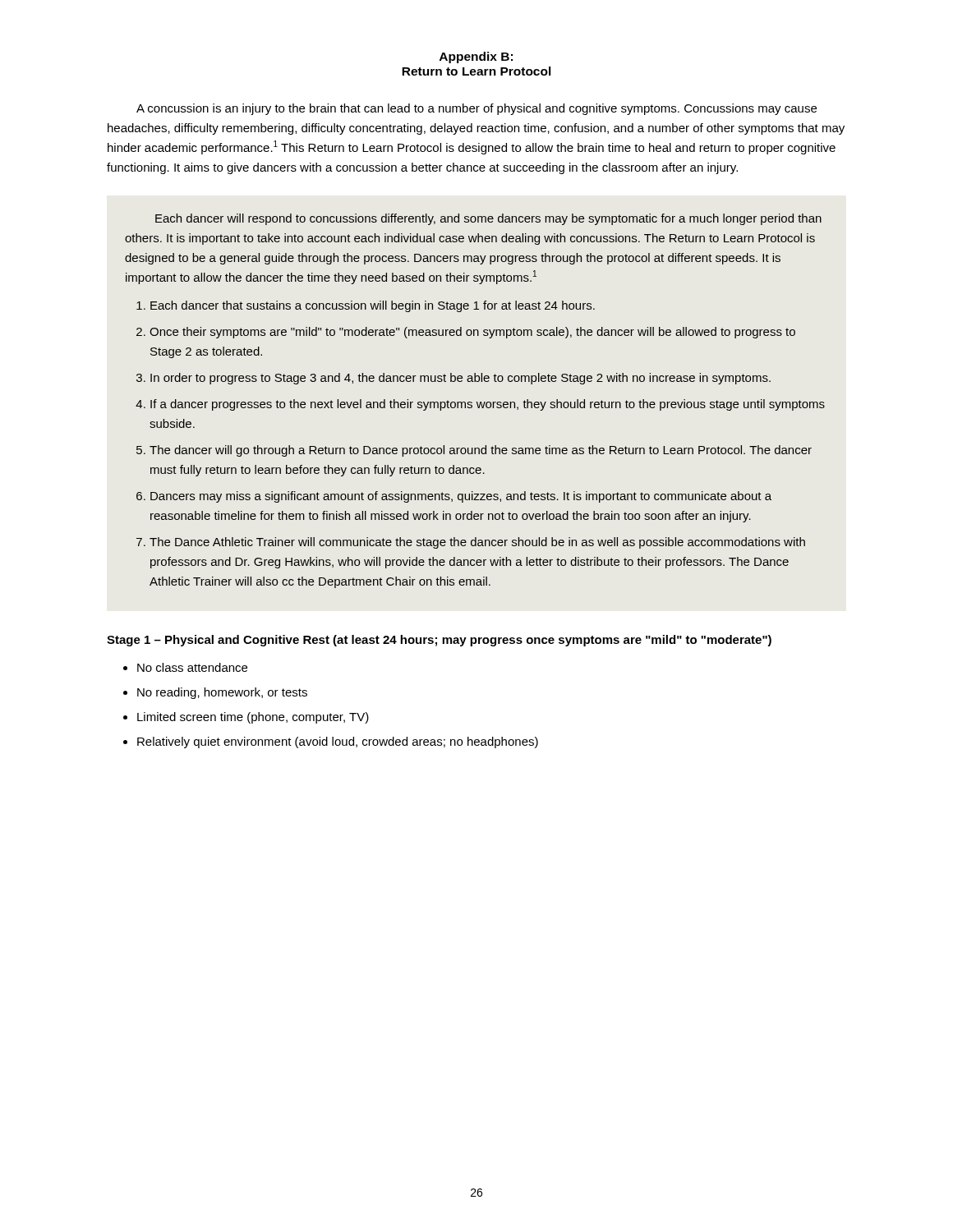Click the passage that begins "The dancer will go"
This screenshot has height=1232, width=953.
(481, 460)
